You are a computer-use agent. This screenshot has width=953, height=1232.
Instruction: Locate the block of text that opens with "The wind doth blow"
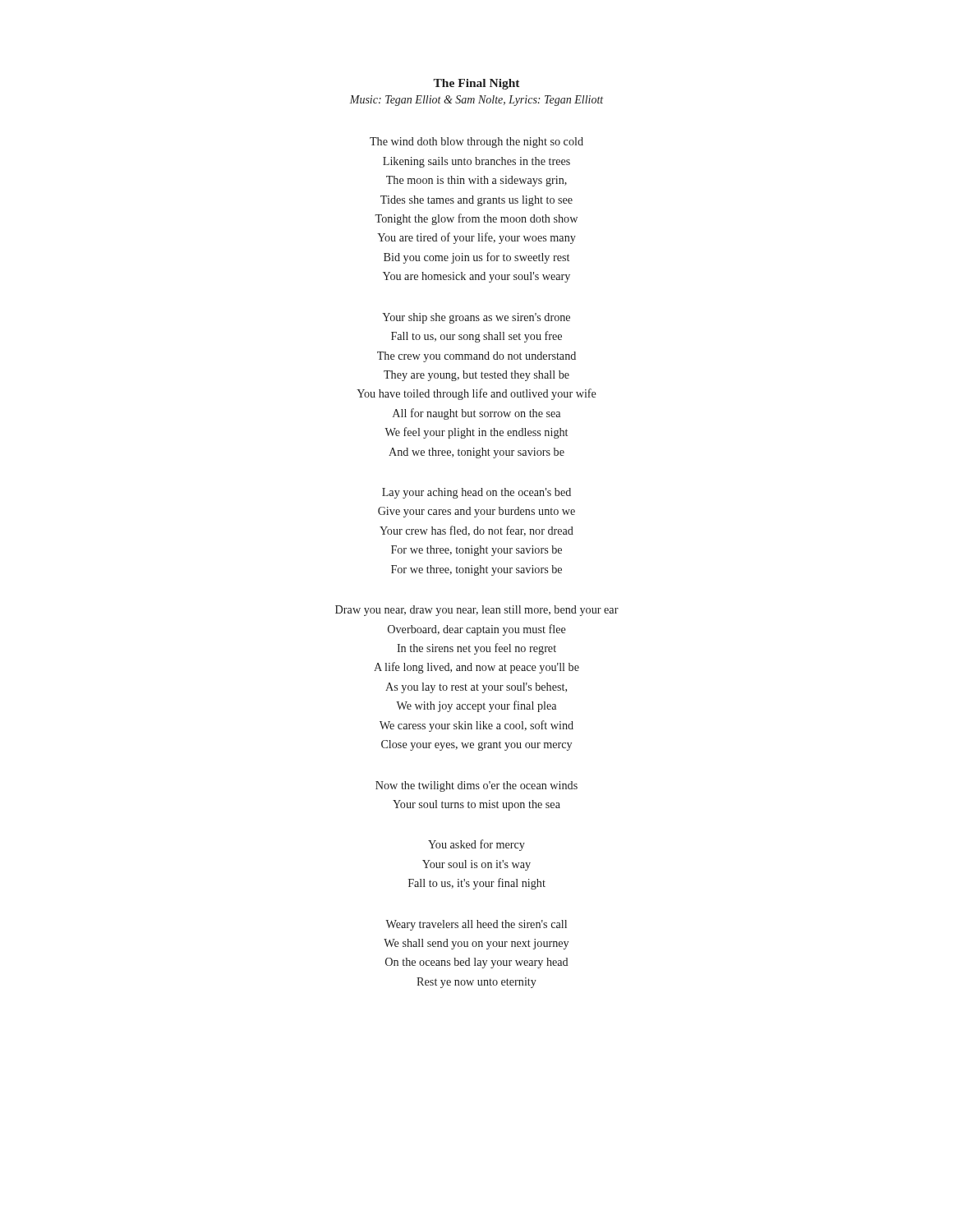476,209
